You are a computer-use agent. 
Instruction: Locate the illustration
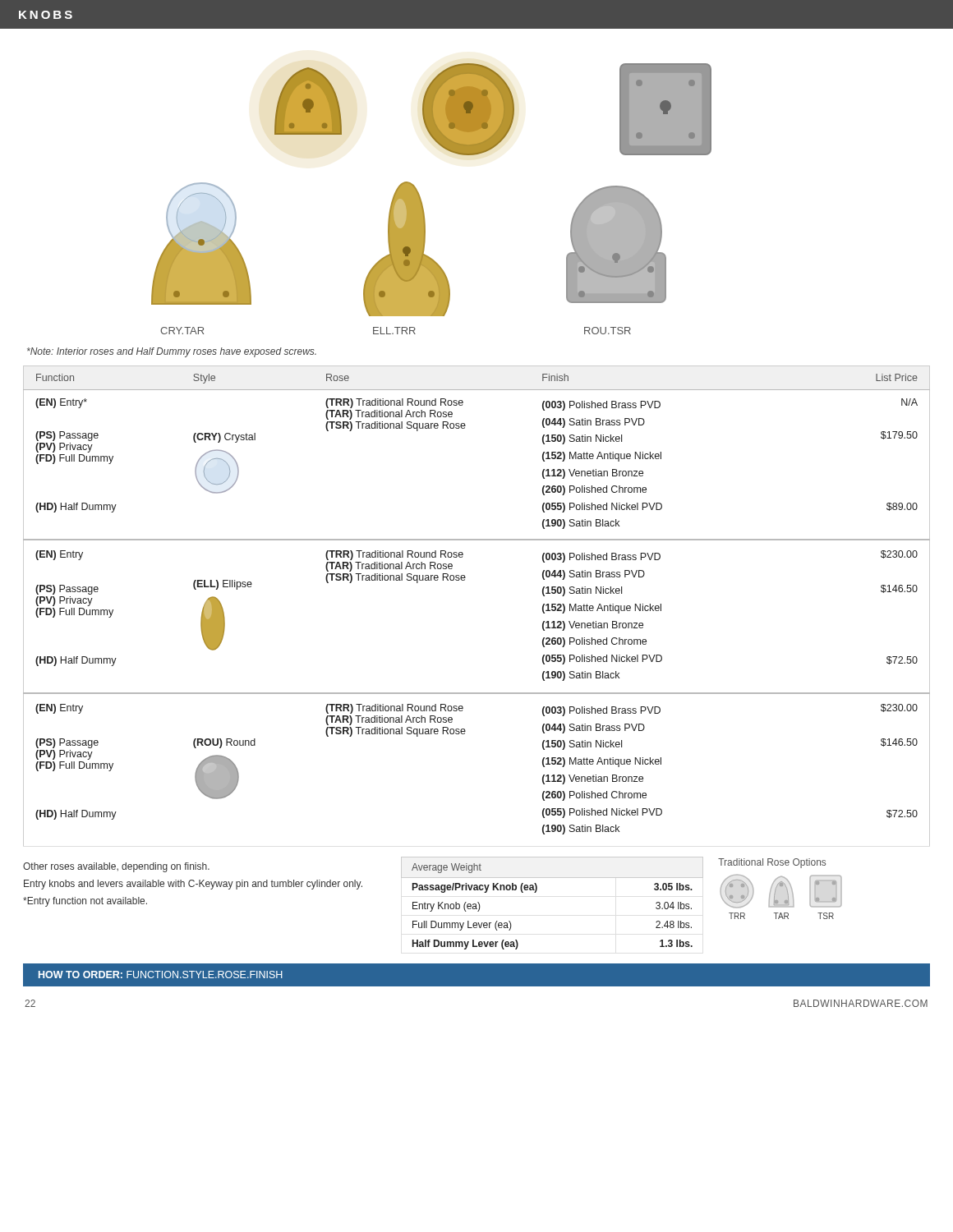point(824,889)
